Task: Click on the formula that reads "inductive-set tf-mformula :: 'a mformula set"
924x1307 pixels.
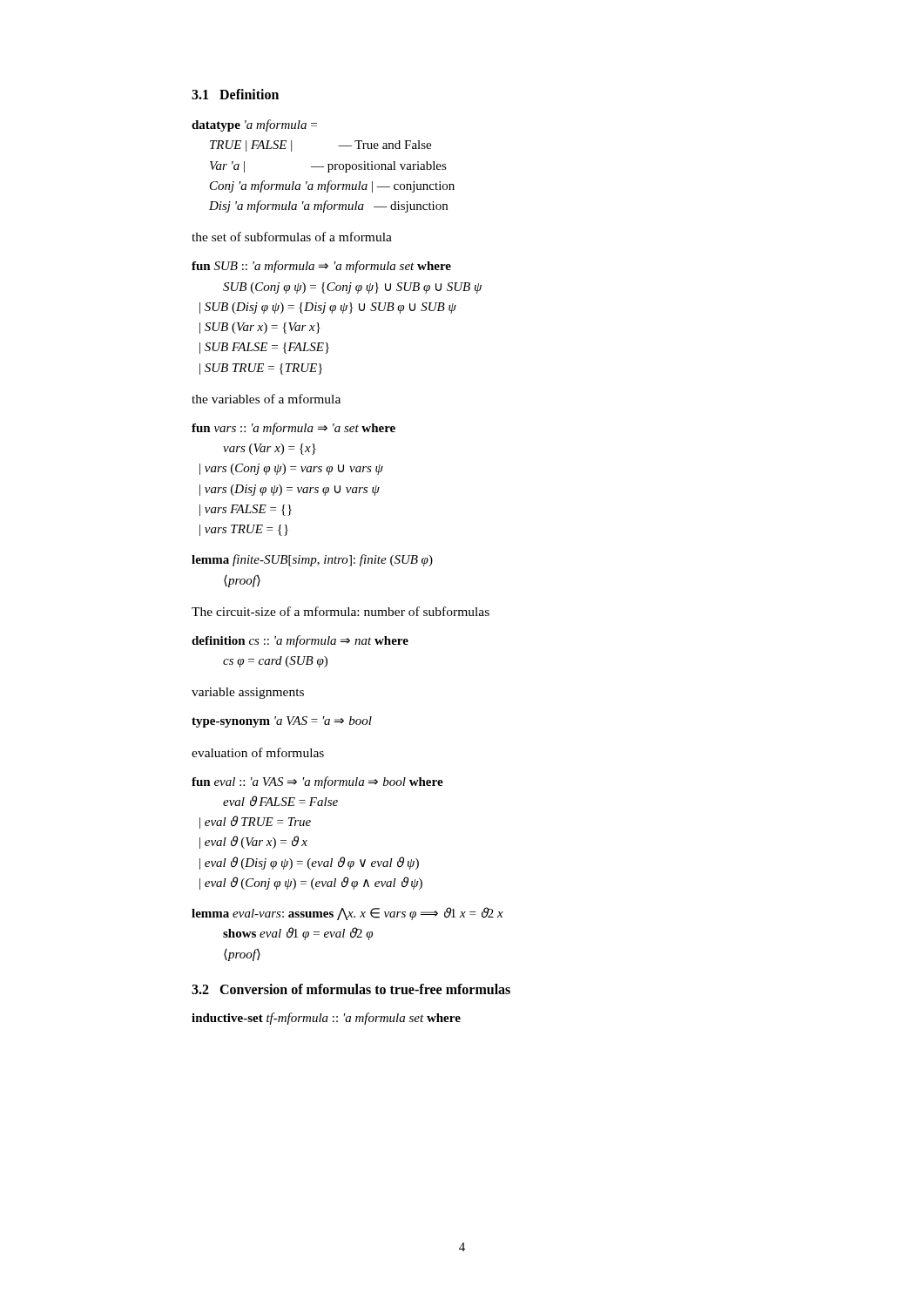Action: 326,1018
